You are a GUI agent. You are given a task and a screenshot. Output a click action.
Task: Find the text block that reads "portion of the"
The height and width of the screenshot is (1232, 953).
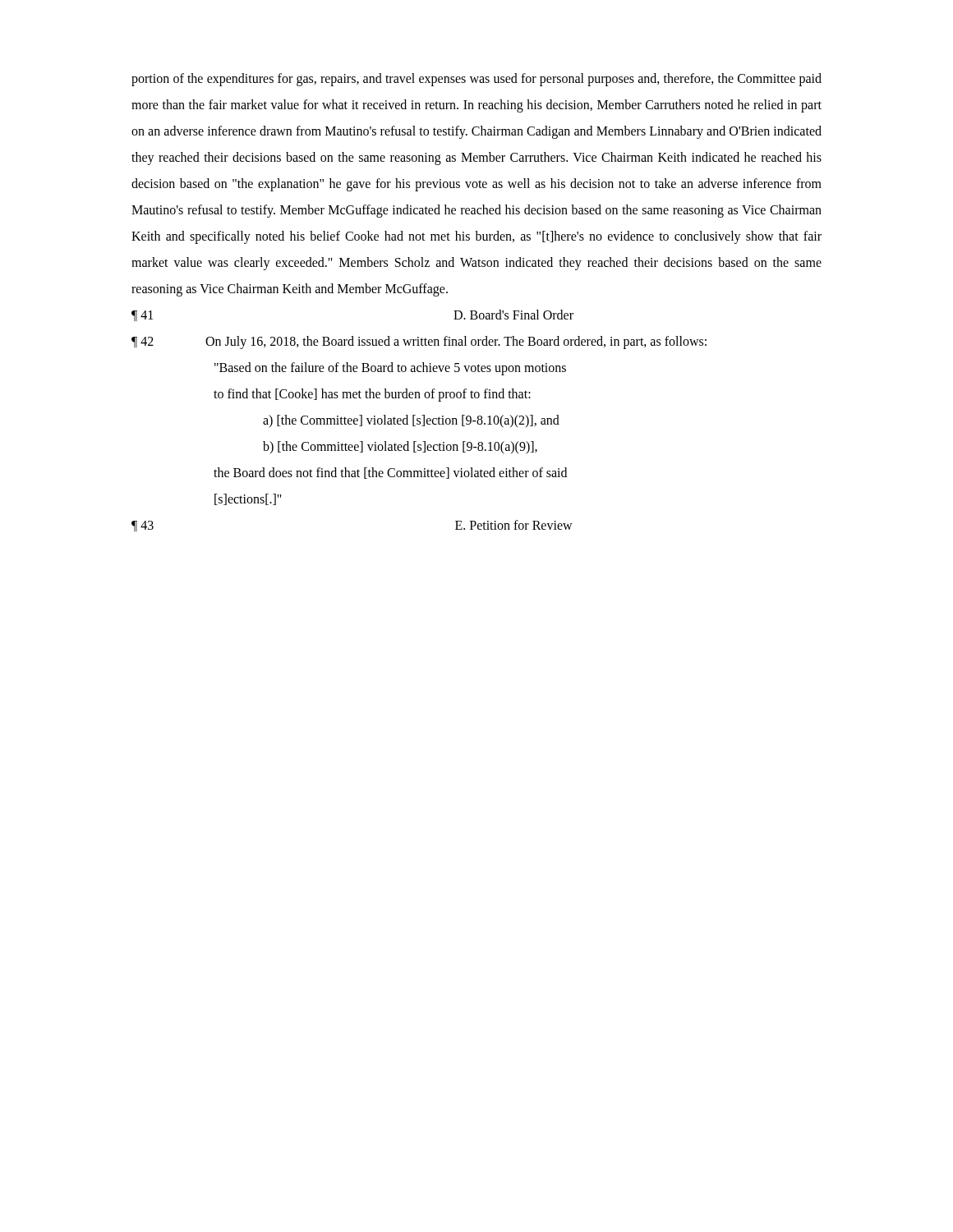tap(476, 184)
